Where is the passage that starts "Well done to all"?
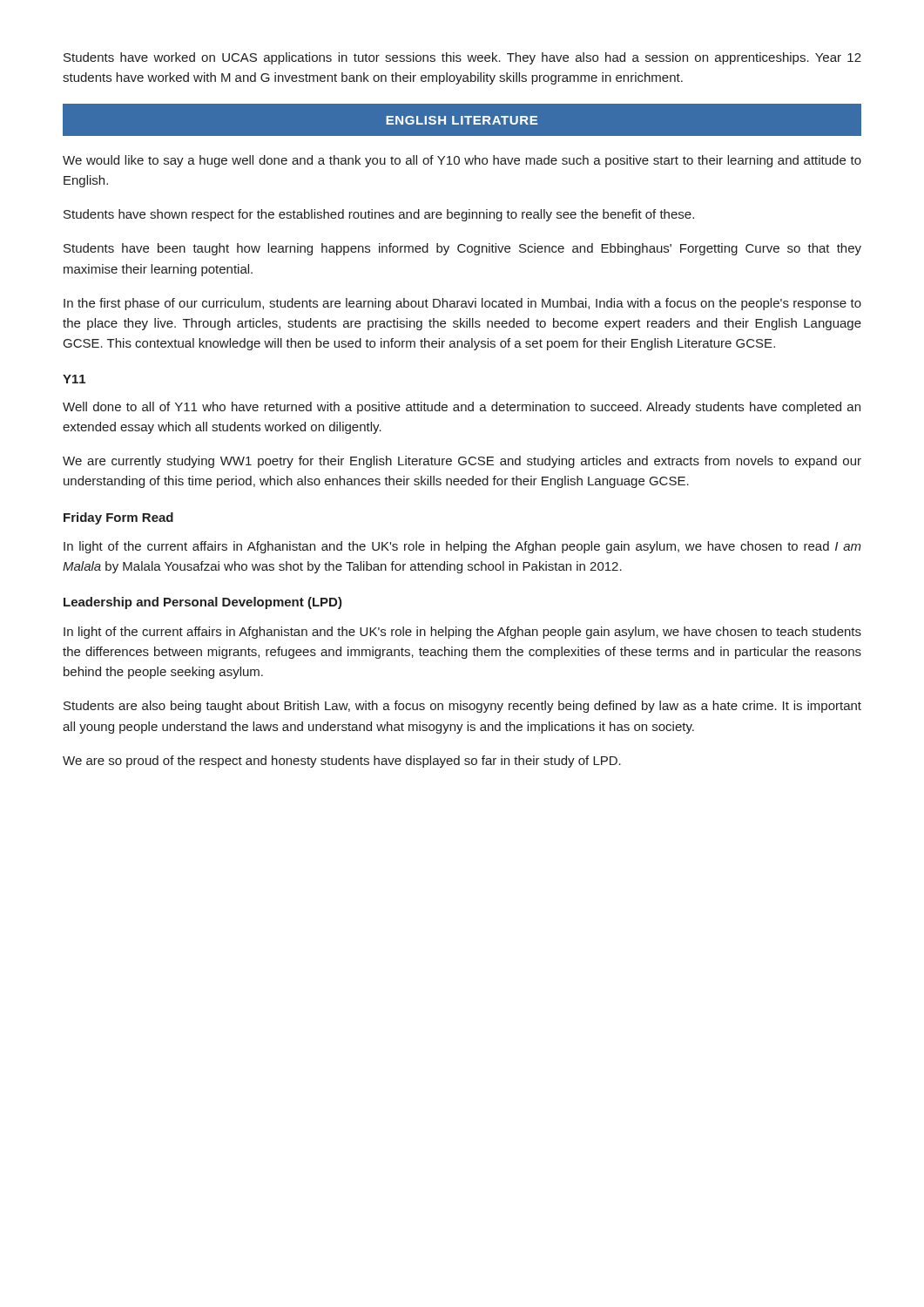The width and height of the screenshot is (924, 1307). pos(462,416)
